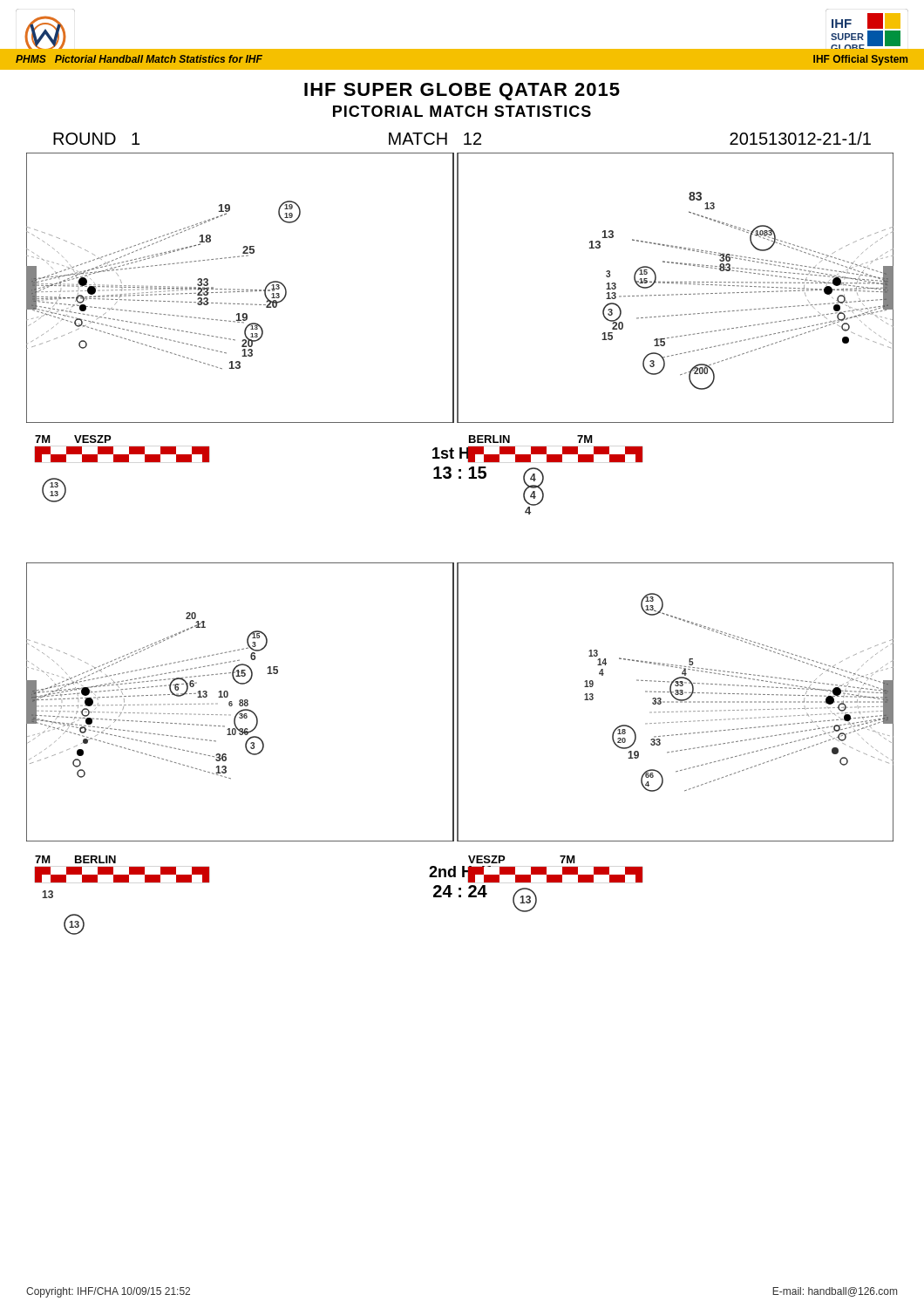Locate the title that opens with "IHF SUPER GLOBE QATAR 2015"
This screenshot has width=924, height=1308.
click(x=462, y=100)
